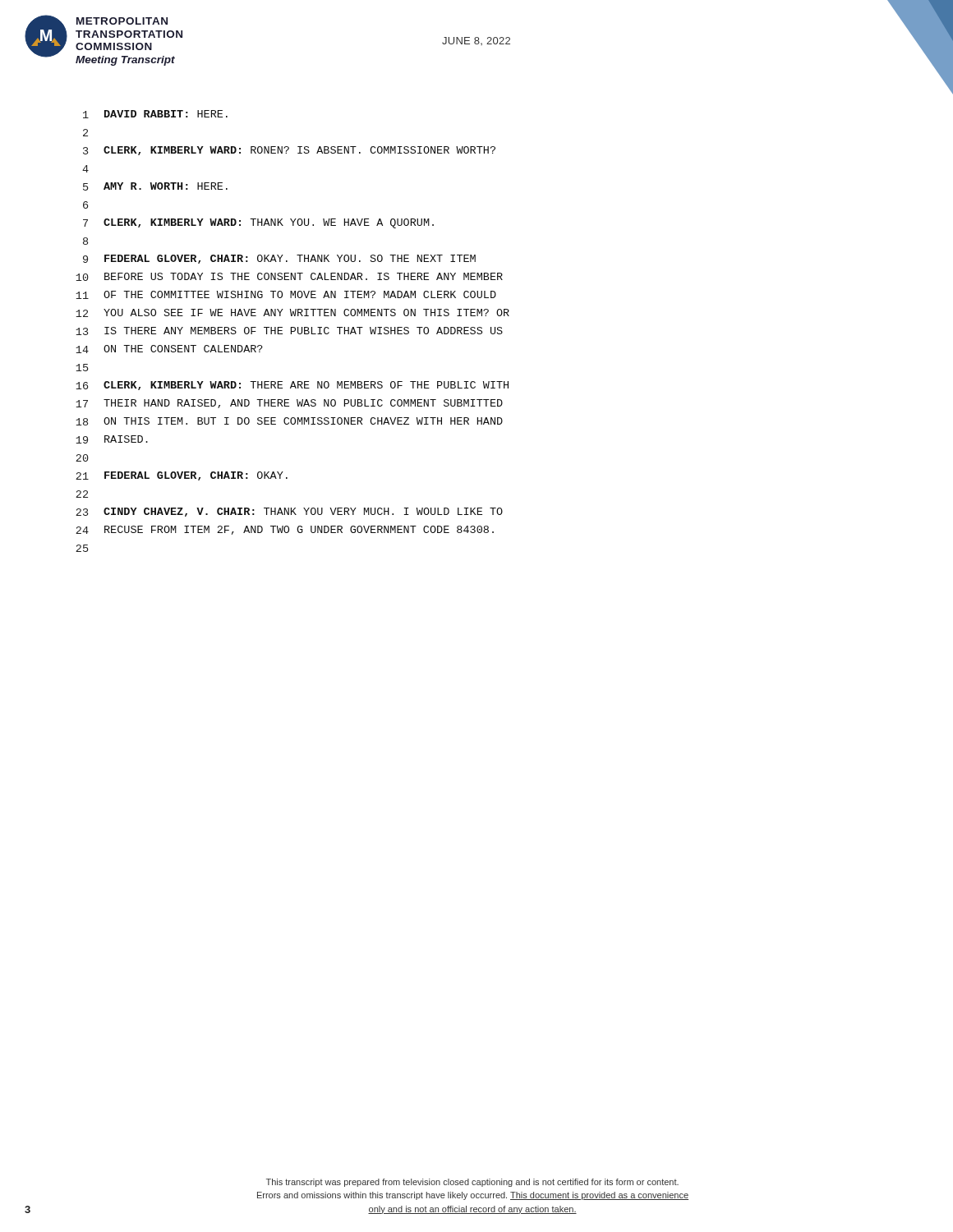Locate the list item that reads "5 AMY R. WORTH: HERE."
This screenshot has height=1232, width=953.
click(x=155, y=186)
